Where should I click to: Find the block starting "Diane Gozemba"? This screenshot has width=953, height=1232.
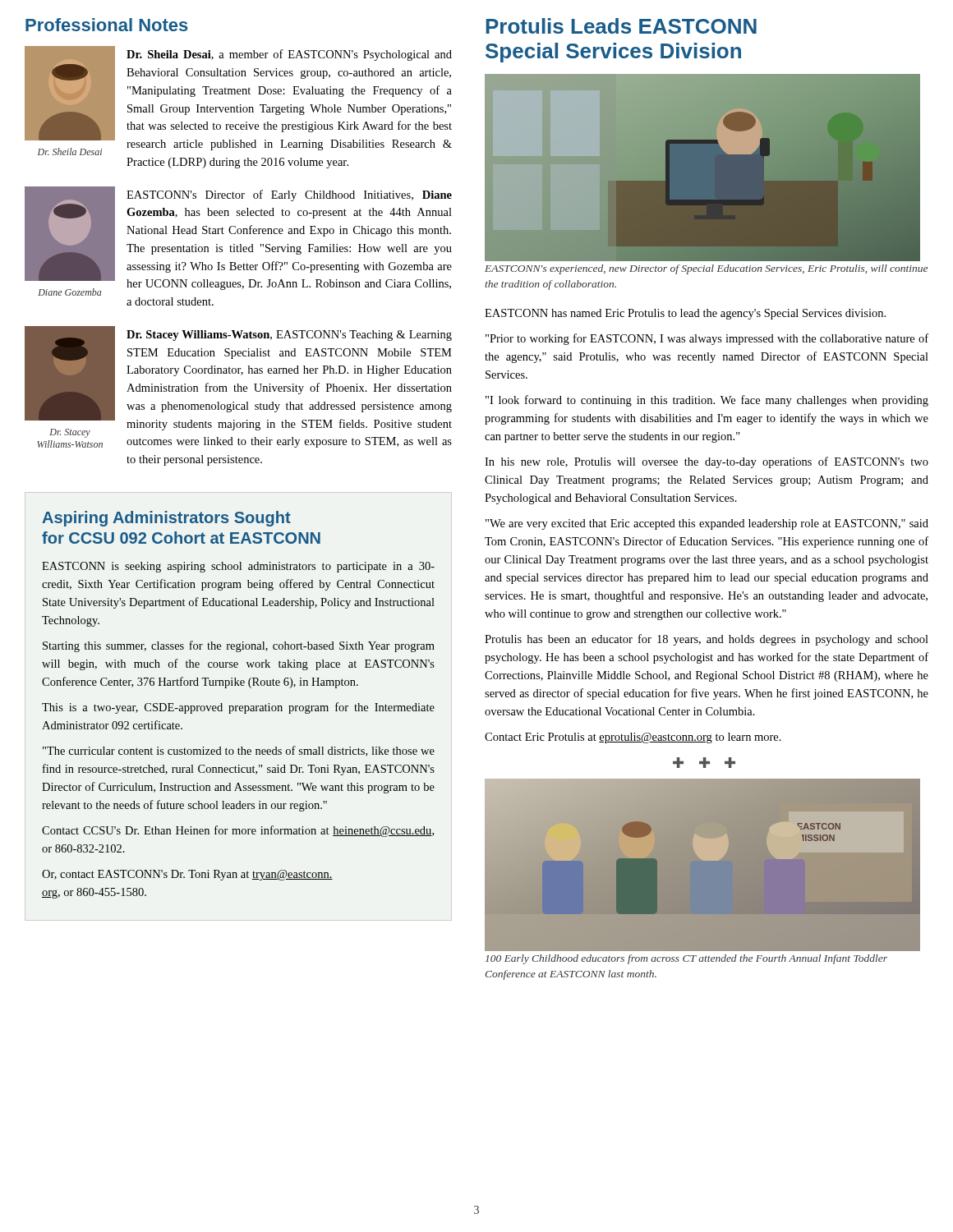coord(70,292)
